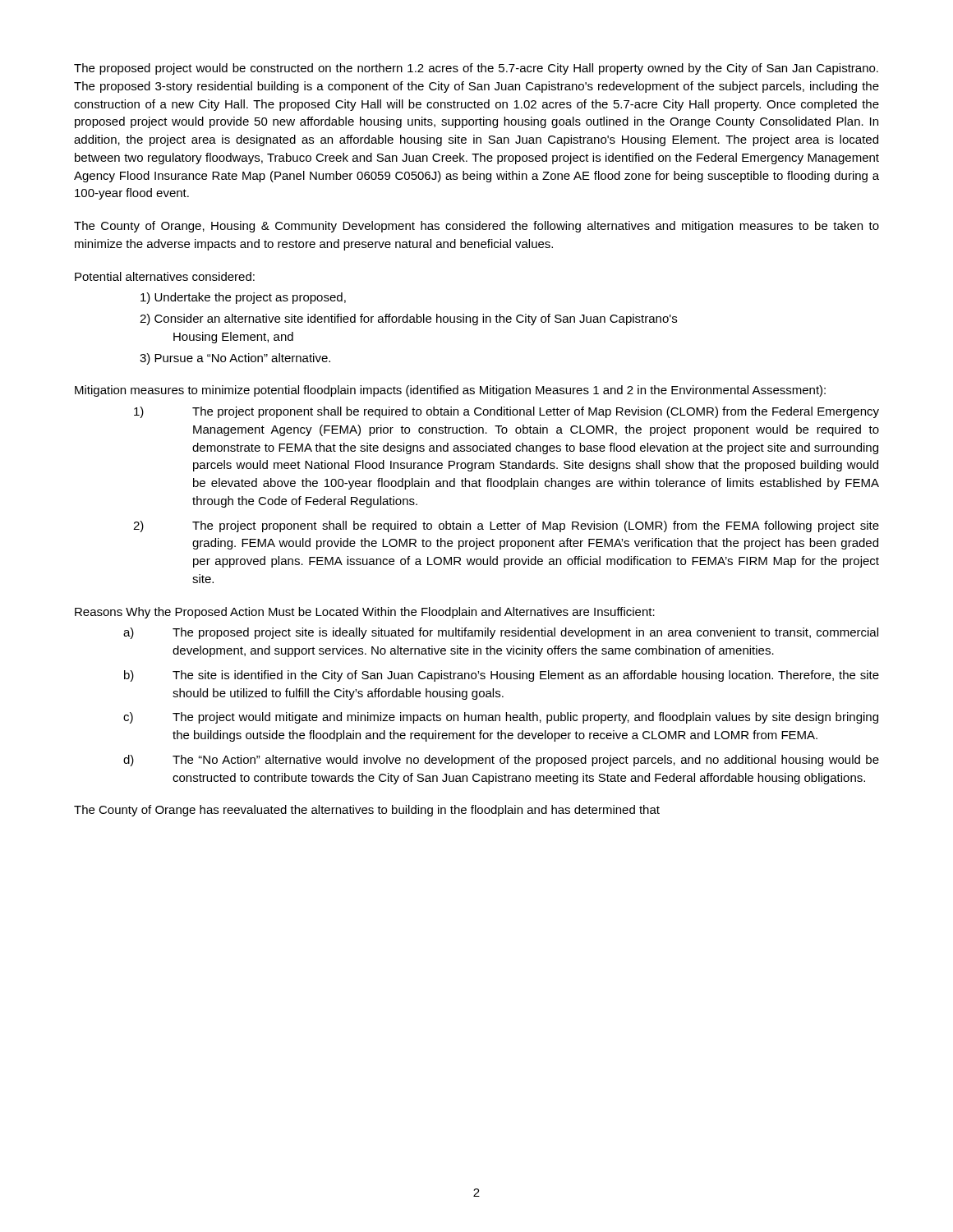Image resolution: width=953 pixels, height=1232 pixels.
Task: Locate the list item that says "The “No Action” alternative"
Action: pyautogui.click(x=526, y=768)
